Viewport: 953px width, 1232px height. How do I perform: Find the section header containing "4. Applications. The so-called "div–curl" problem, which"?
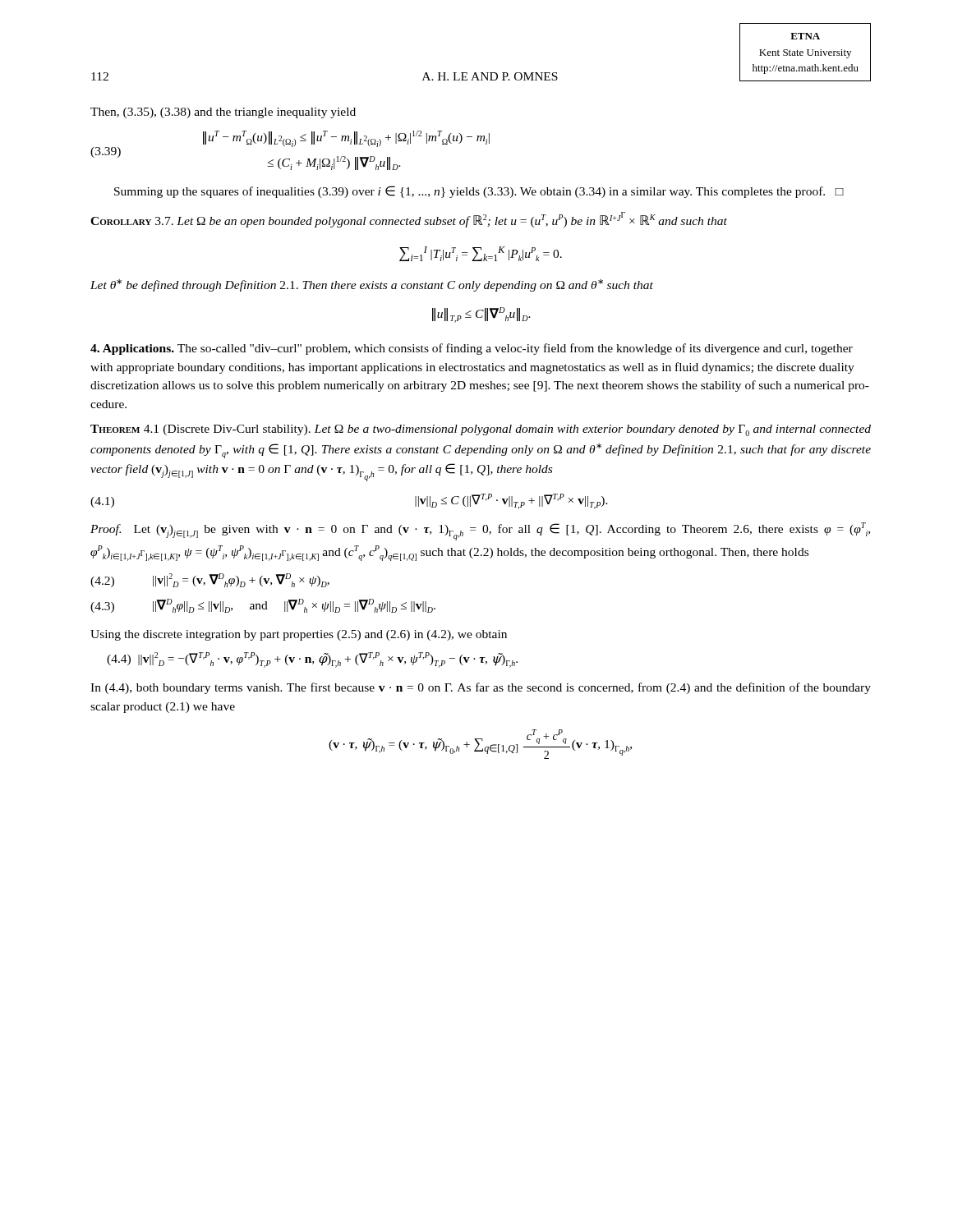480,376
